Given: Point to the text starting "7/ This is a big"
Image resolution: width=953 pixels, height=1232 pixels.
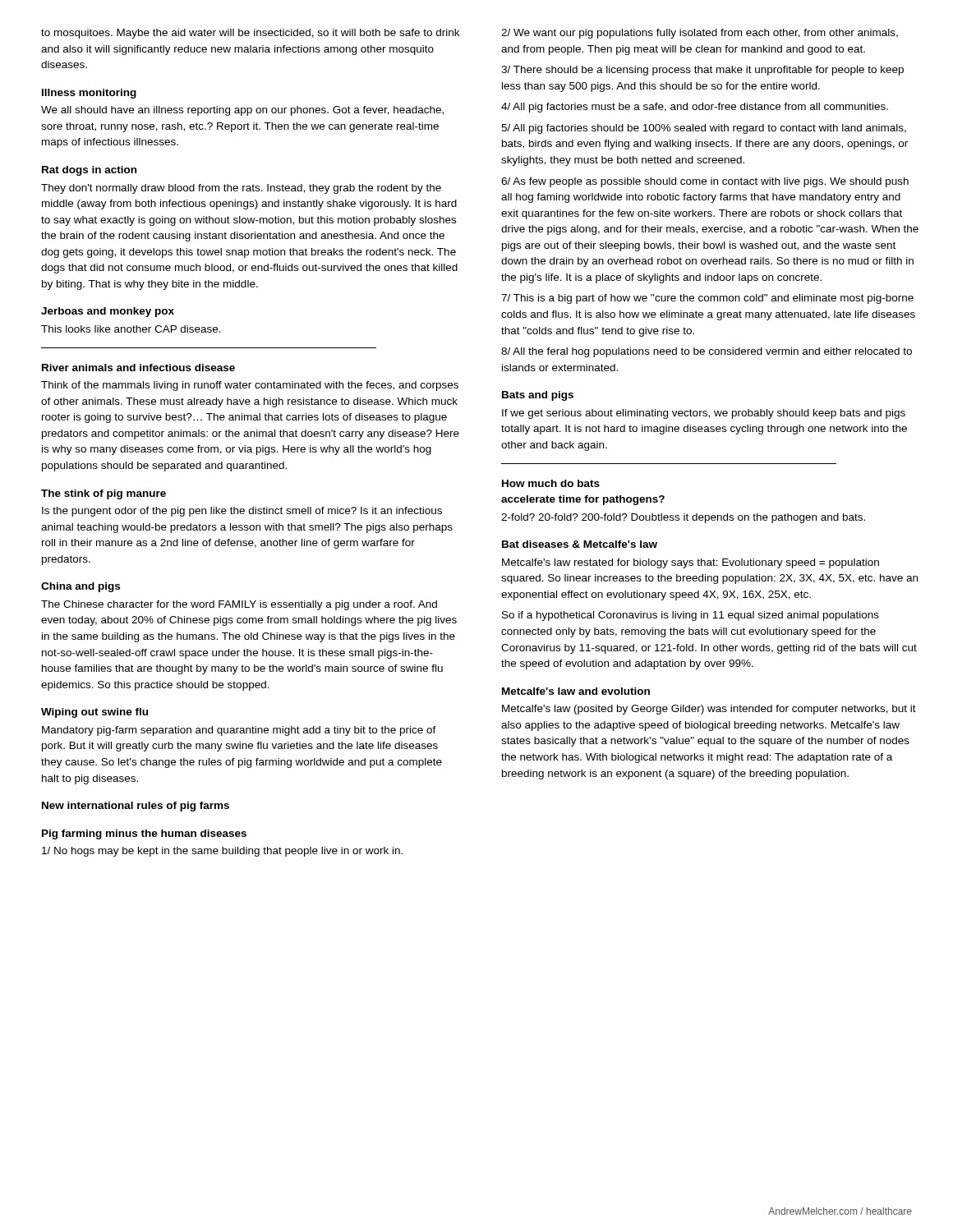Looking at the screenshot, I should [711, 314].
